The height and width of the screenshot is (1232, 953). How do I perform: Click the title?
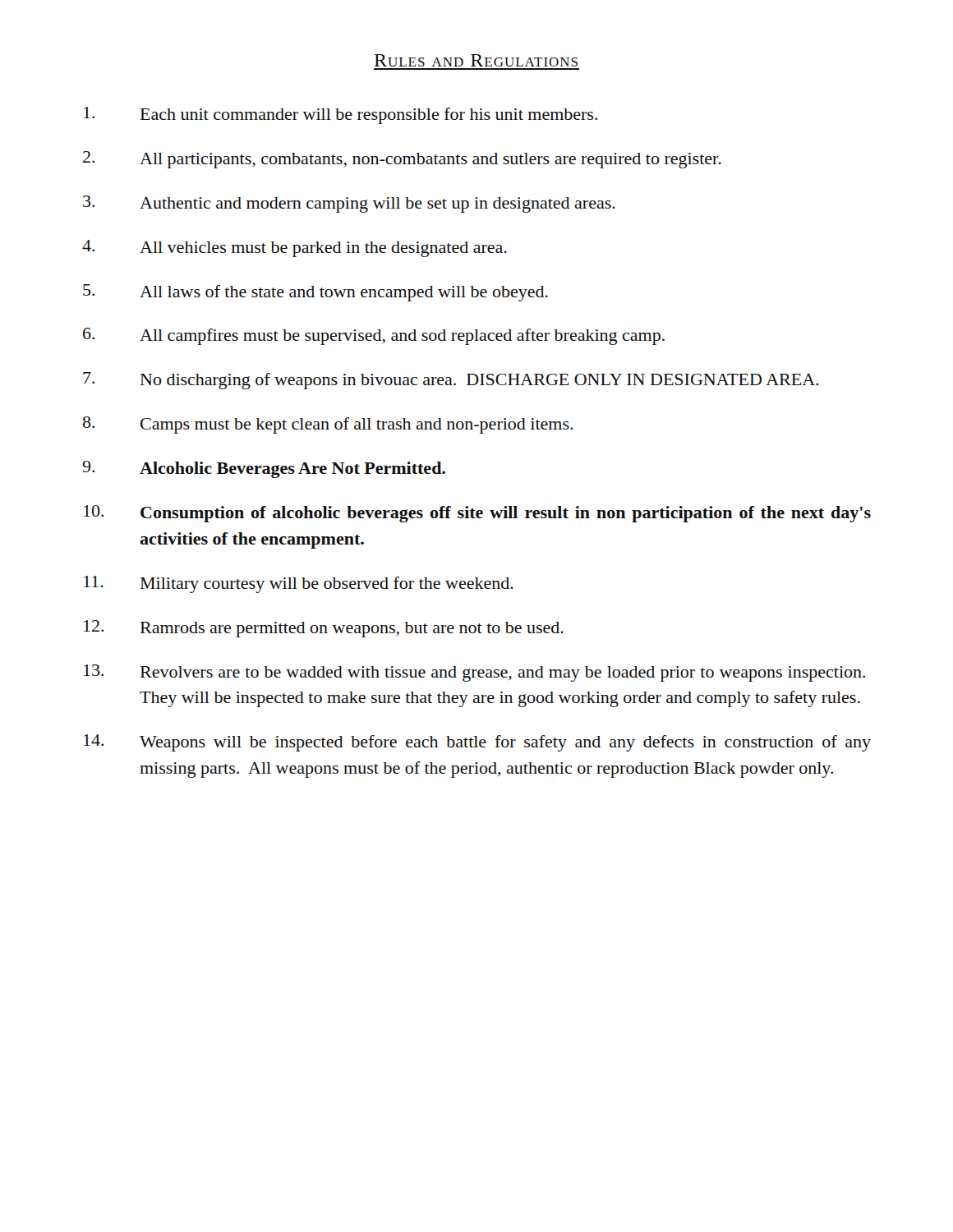[476, 60]
